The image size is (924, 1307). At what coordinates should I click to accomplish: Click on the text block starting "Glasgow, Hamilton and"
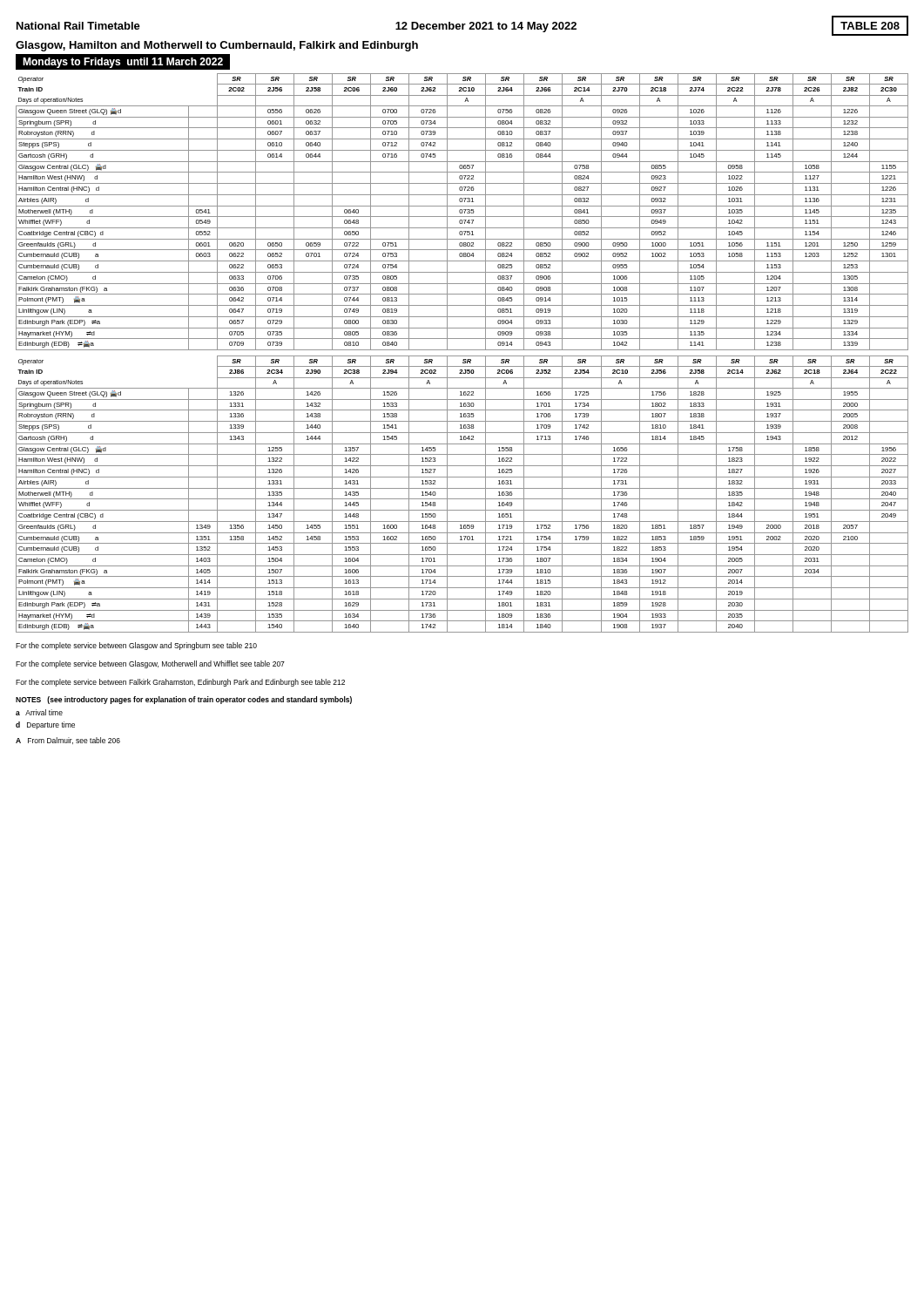[217, 45]
